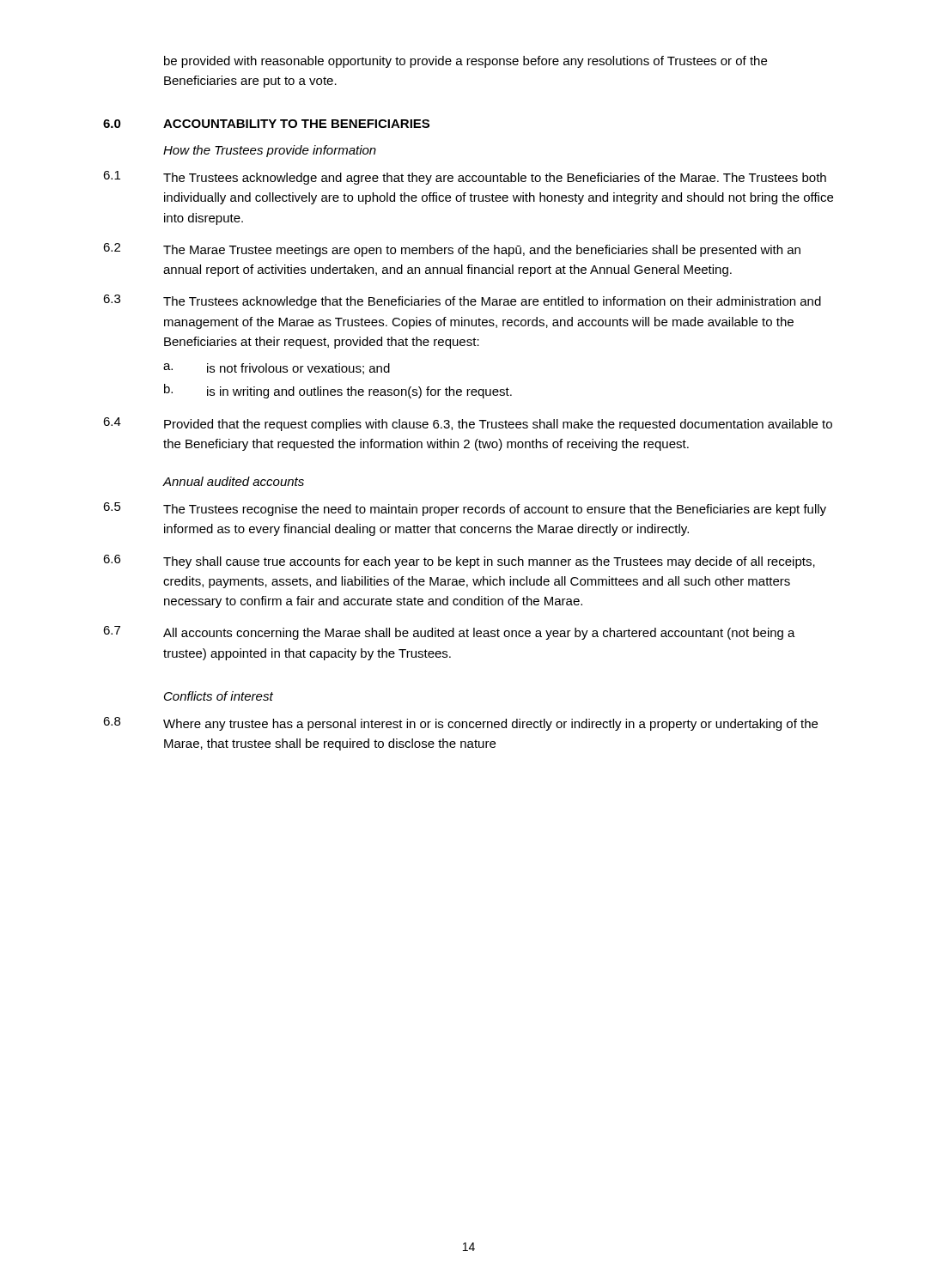937x1288 pixels.
Task: Find the text that reads "Annual audited accounts"
Action: pyautogui.click(x=234, y=481)
